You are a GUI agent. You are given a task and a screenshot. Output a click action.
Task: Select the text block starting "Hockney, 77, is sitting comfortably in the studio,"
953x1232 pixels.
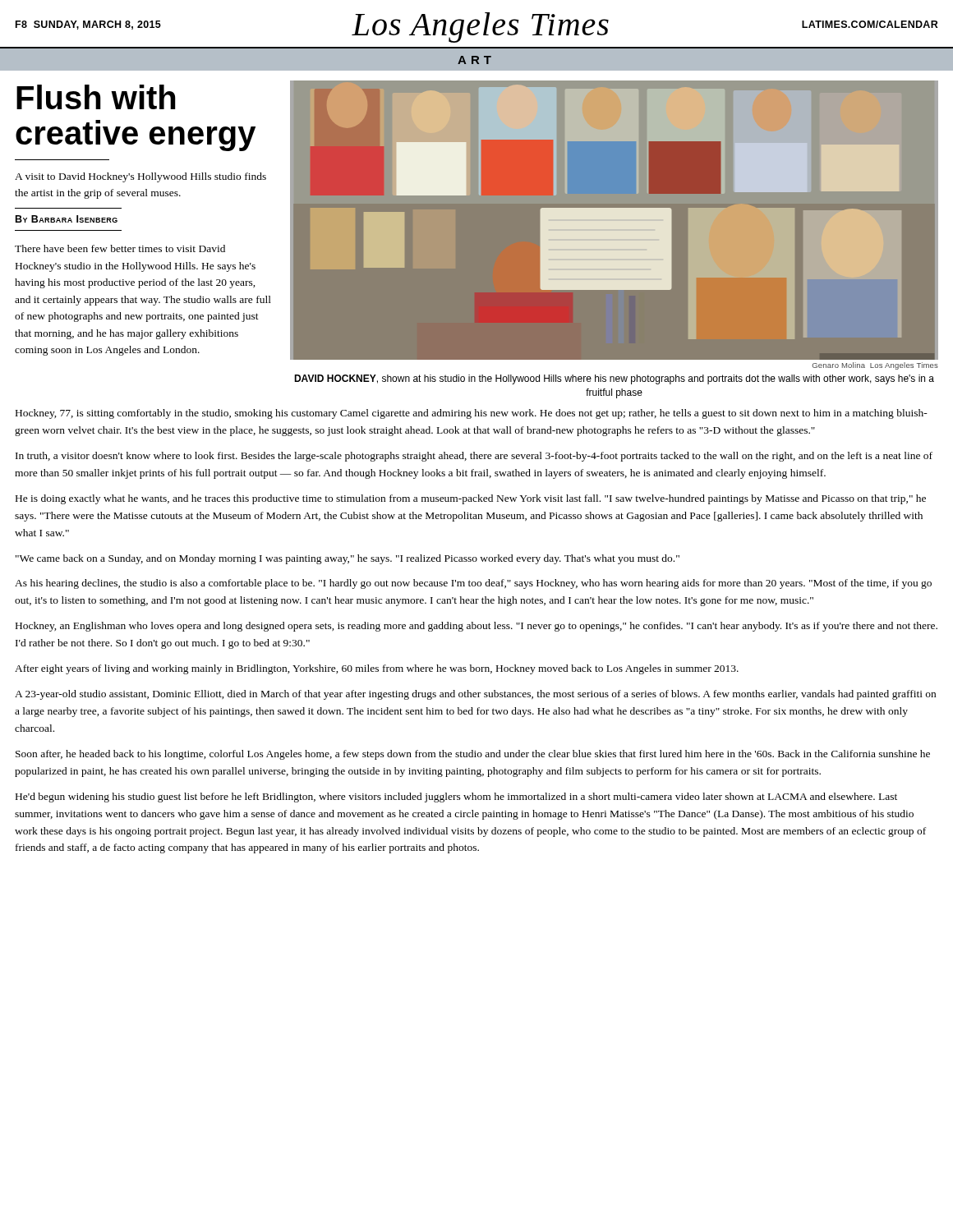pos(471,421)
